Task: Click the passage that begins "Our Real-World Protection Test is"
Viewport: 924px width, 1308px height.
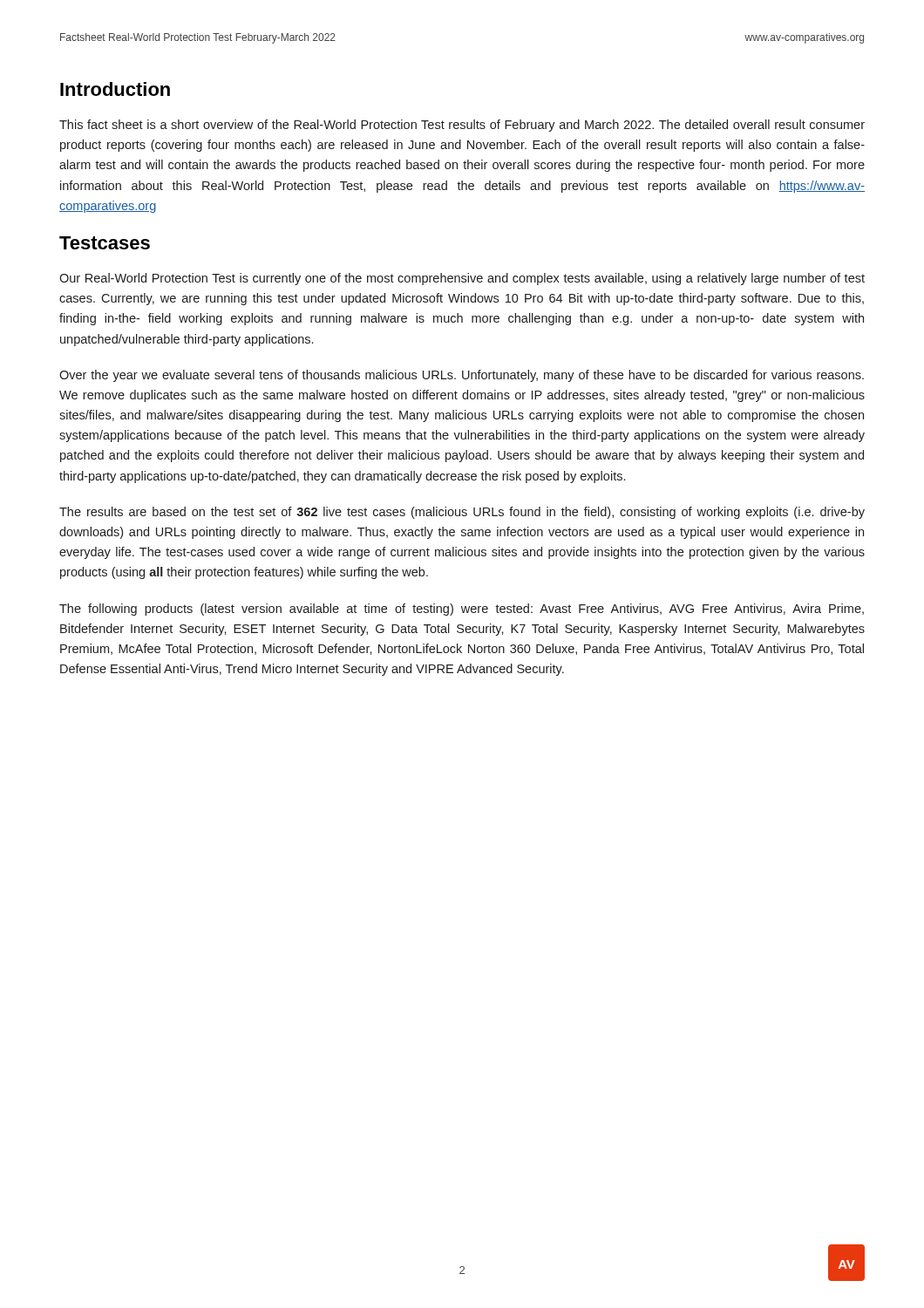Action: tap(462, 309)
